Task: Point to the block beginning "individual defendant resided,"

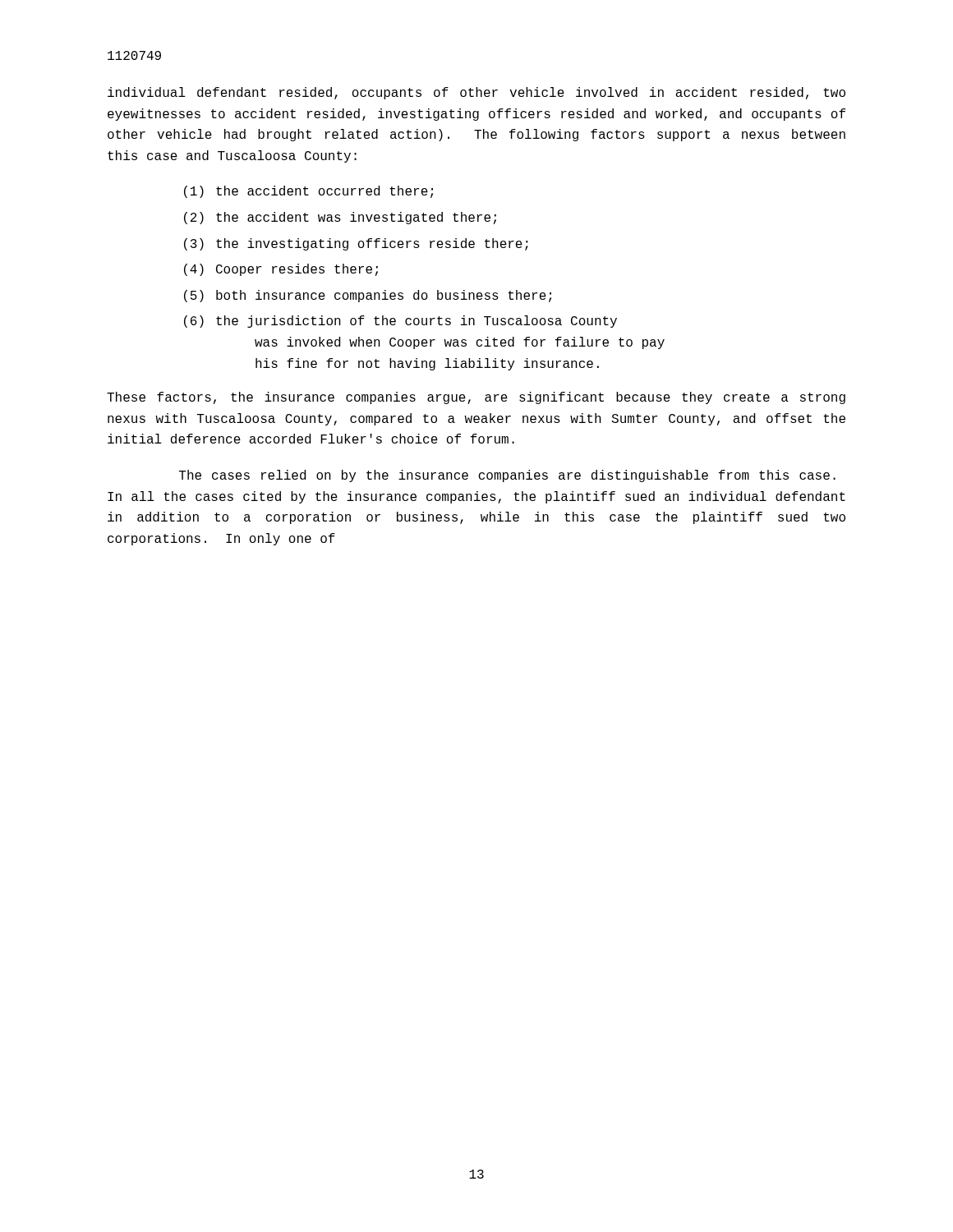Action: [476, 125]
